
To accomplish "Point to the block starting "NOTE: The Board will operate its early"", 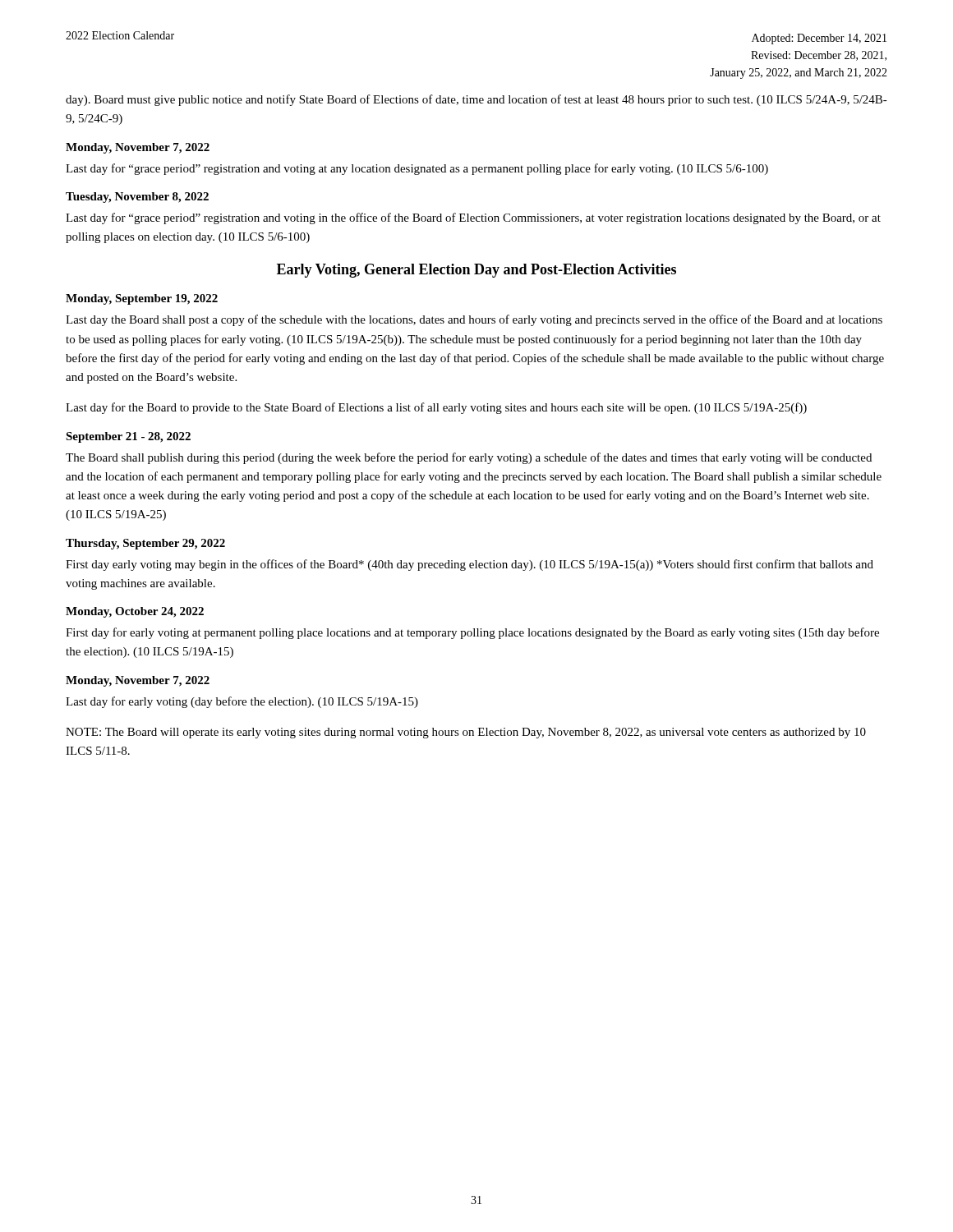I will click(466, 741).
